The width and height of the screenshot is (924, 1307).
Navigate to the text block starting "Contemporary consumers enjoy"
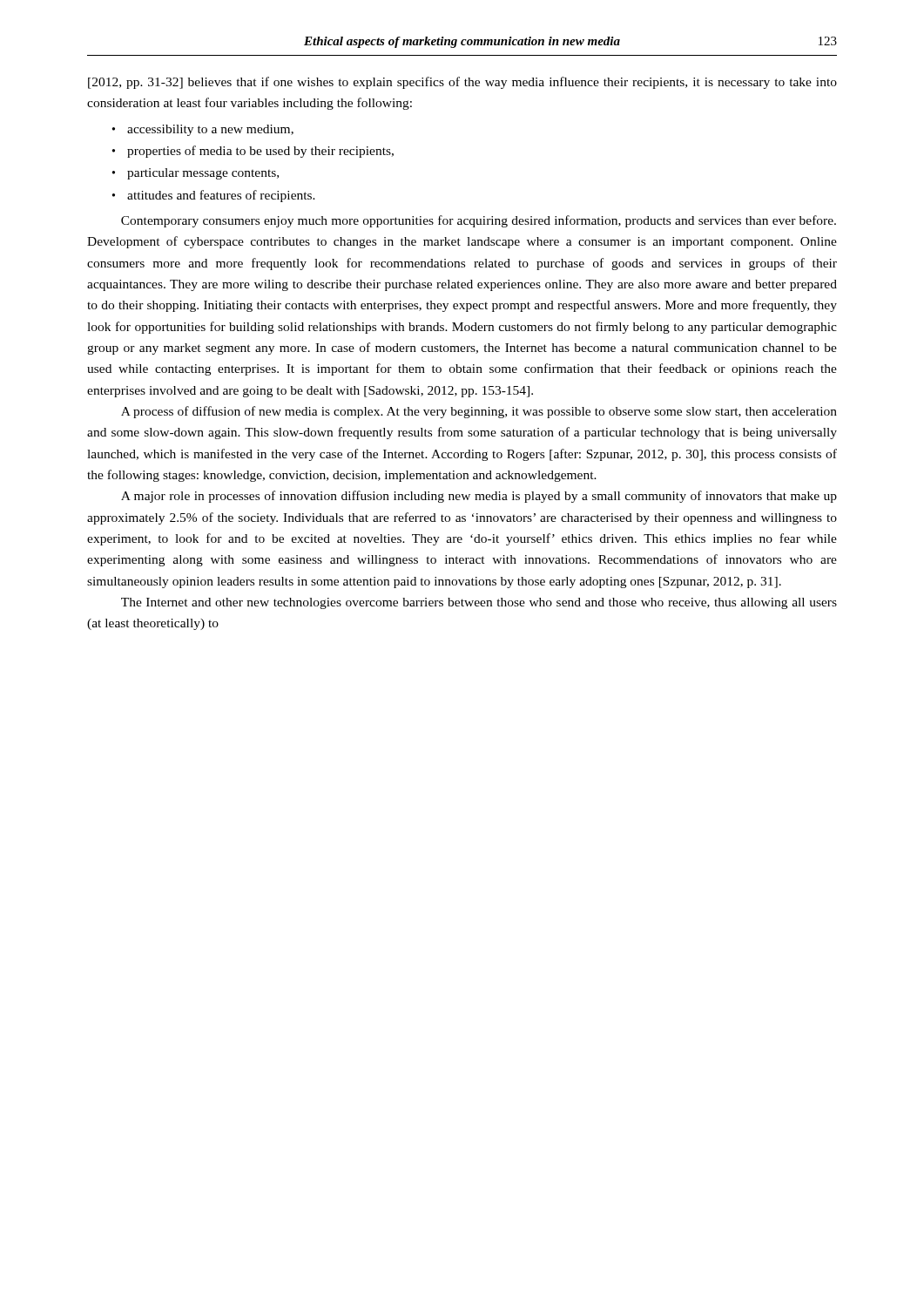point(462,305)
